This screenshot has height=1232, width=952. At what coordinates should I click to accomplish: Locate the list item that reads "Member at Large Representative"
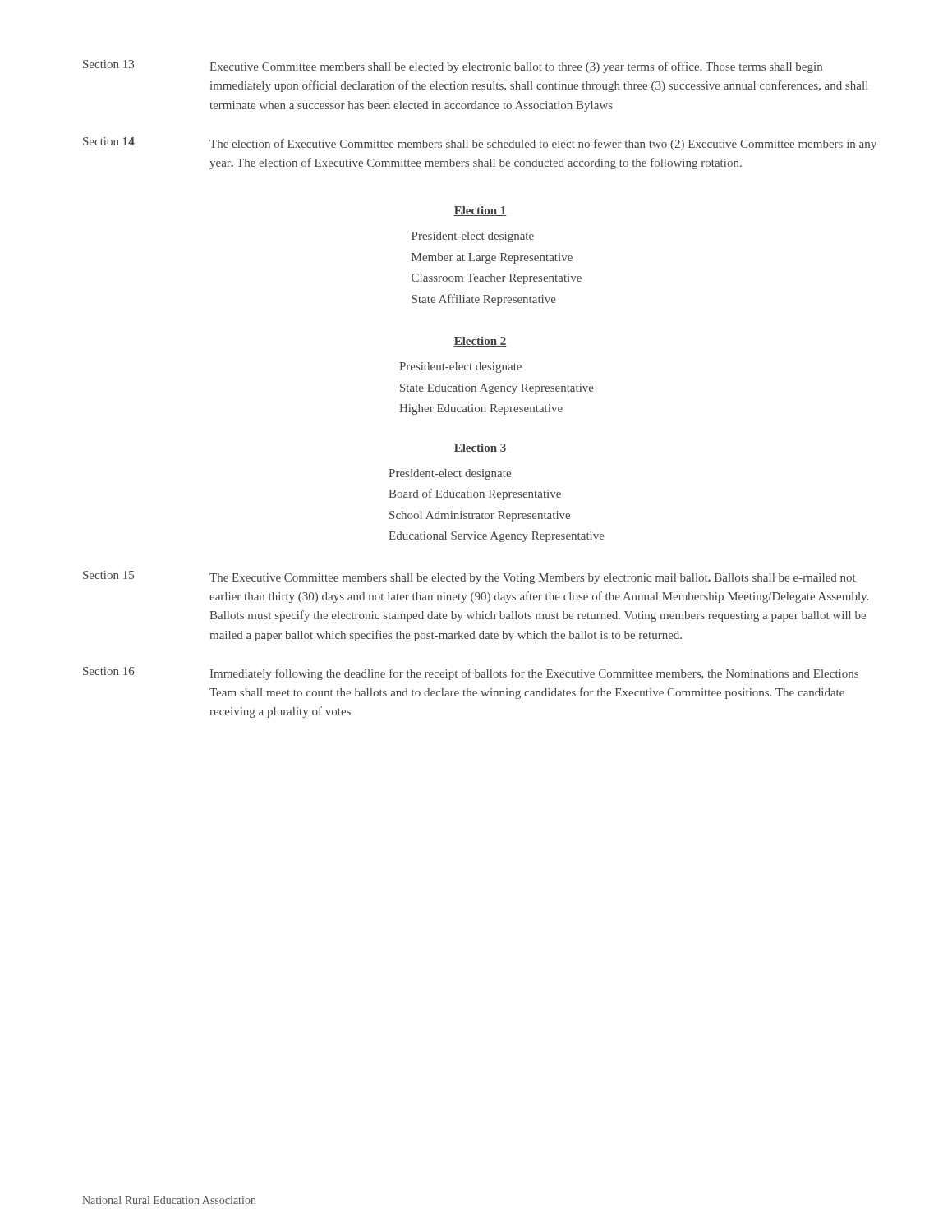pos(492,257)
